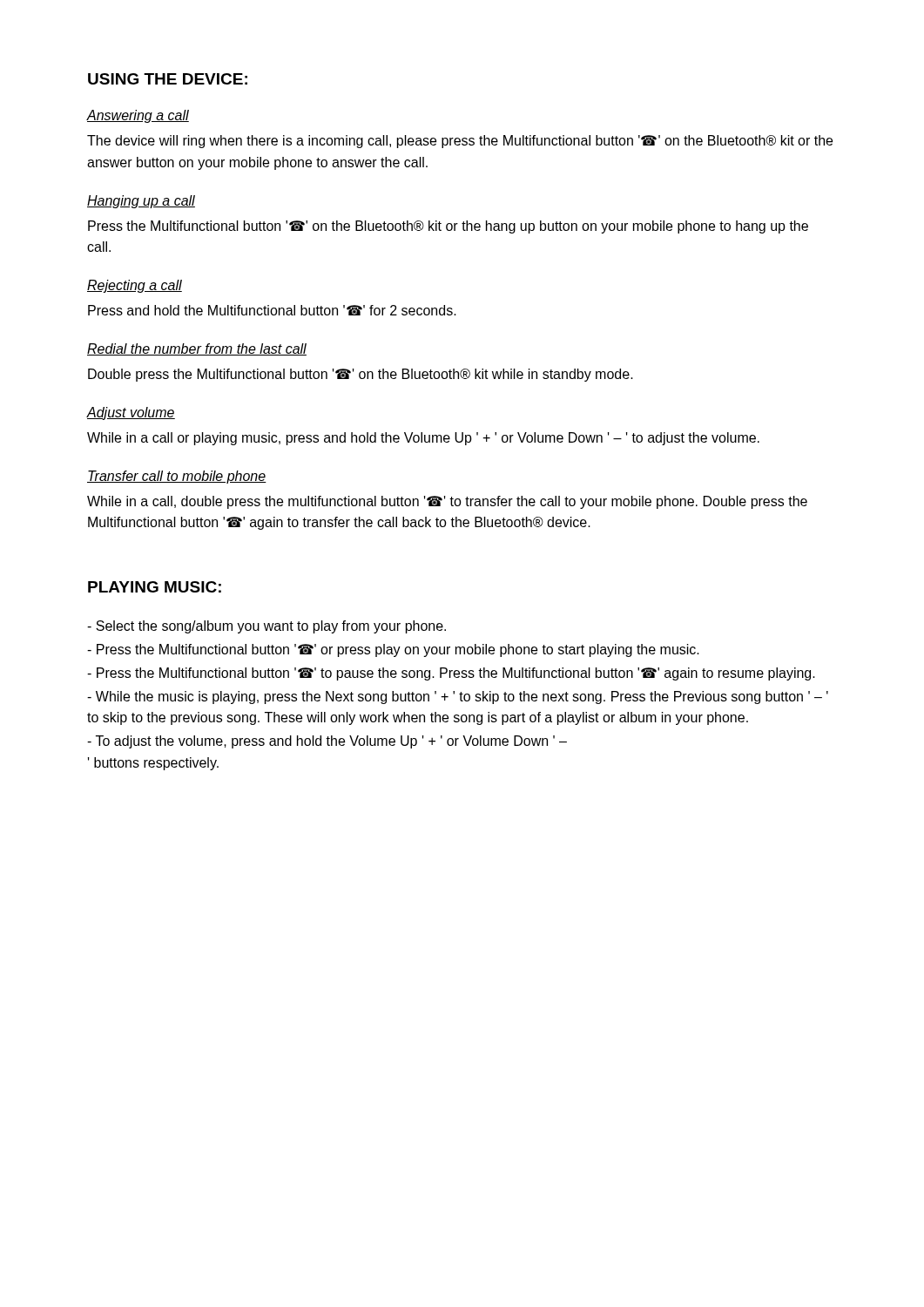Where does it say "Answering a call"?
This screenshot has width=924, height=1307.
coord(138,115)
